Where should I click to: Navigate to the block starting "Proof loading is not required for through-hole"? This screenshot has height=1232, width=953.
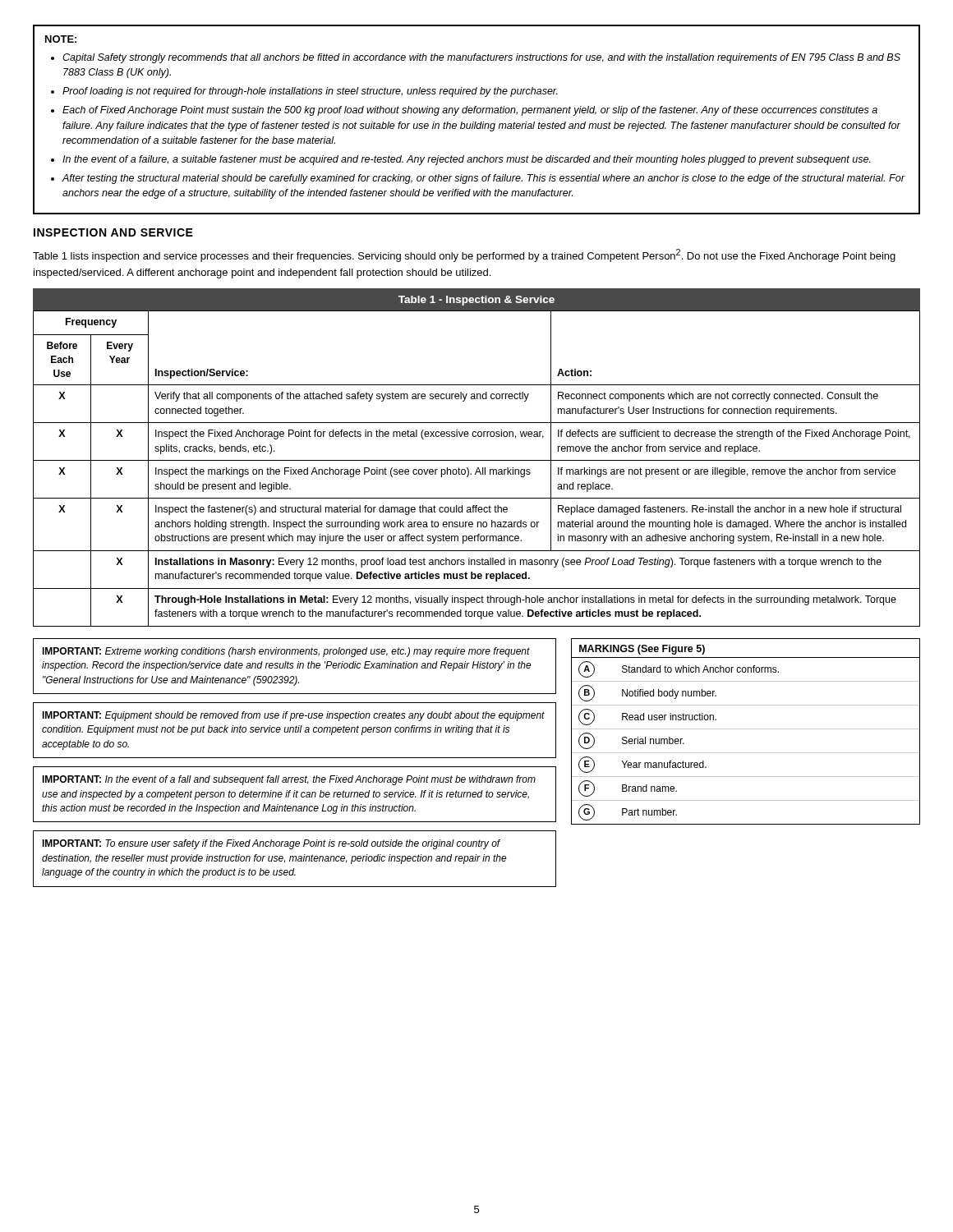click(x=311, y=91)
